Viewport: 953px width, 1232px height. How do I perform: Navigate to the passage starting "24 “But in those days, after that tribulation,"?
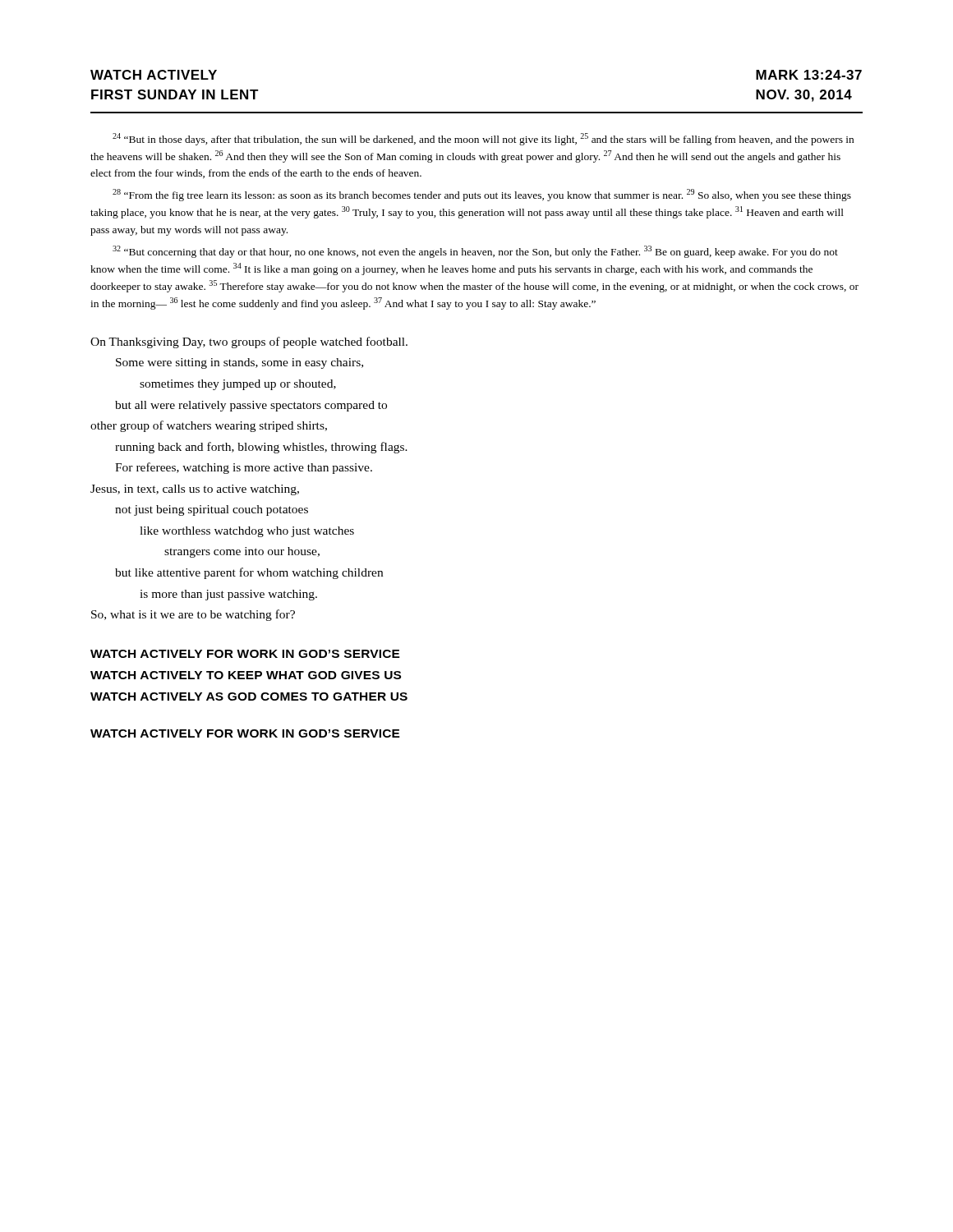(476, 157)
